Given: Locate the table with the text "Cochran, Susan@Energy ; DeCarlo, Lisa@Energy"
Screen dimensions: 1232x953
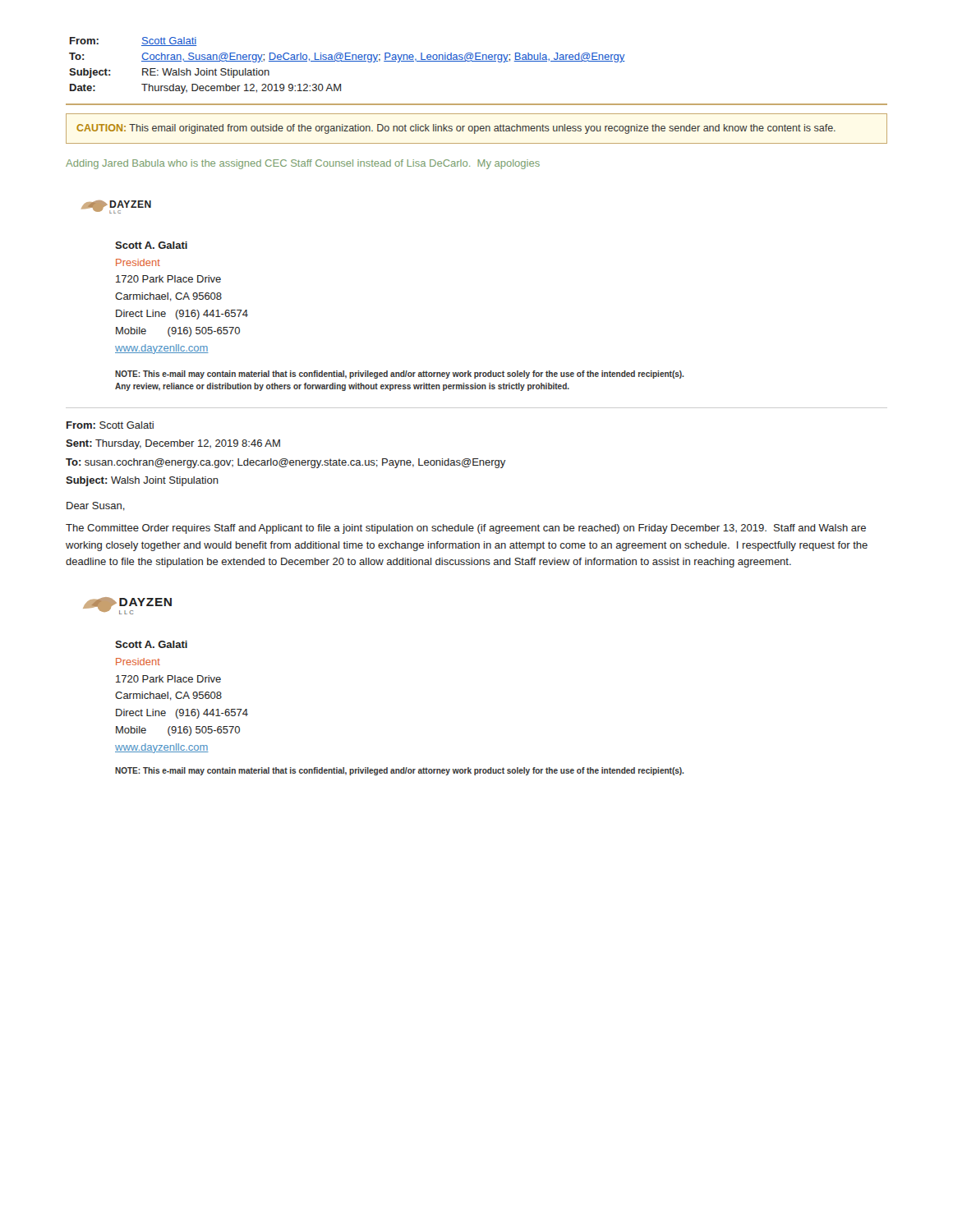Looking at the screenshot, I should [476, 69].
